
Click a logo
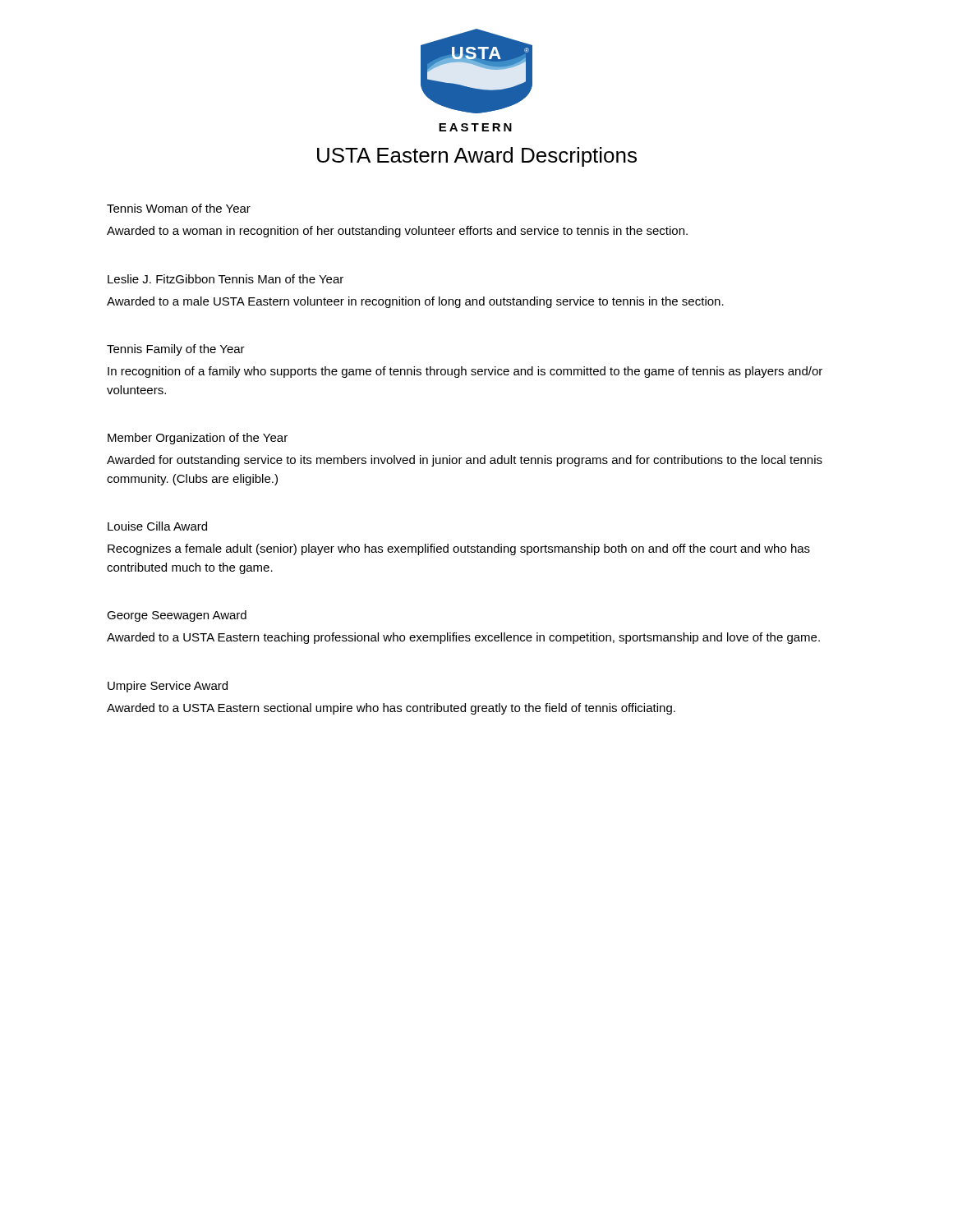476,79
